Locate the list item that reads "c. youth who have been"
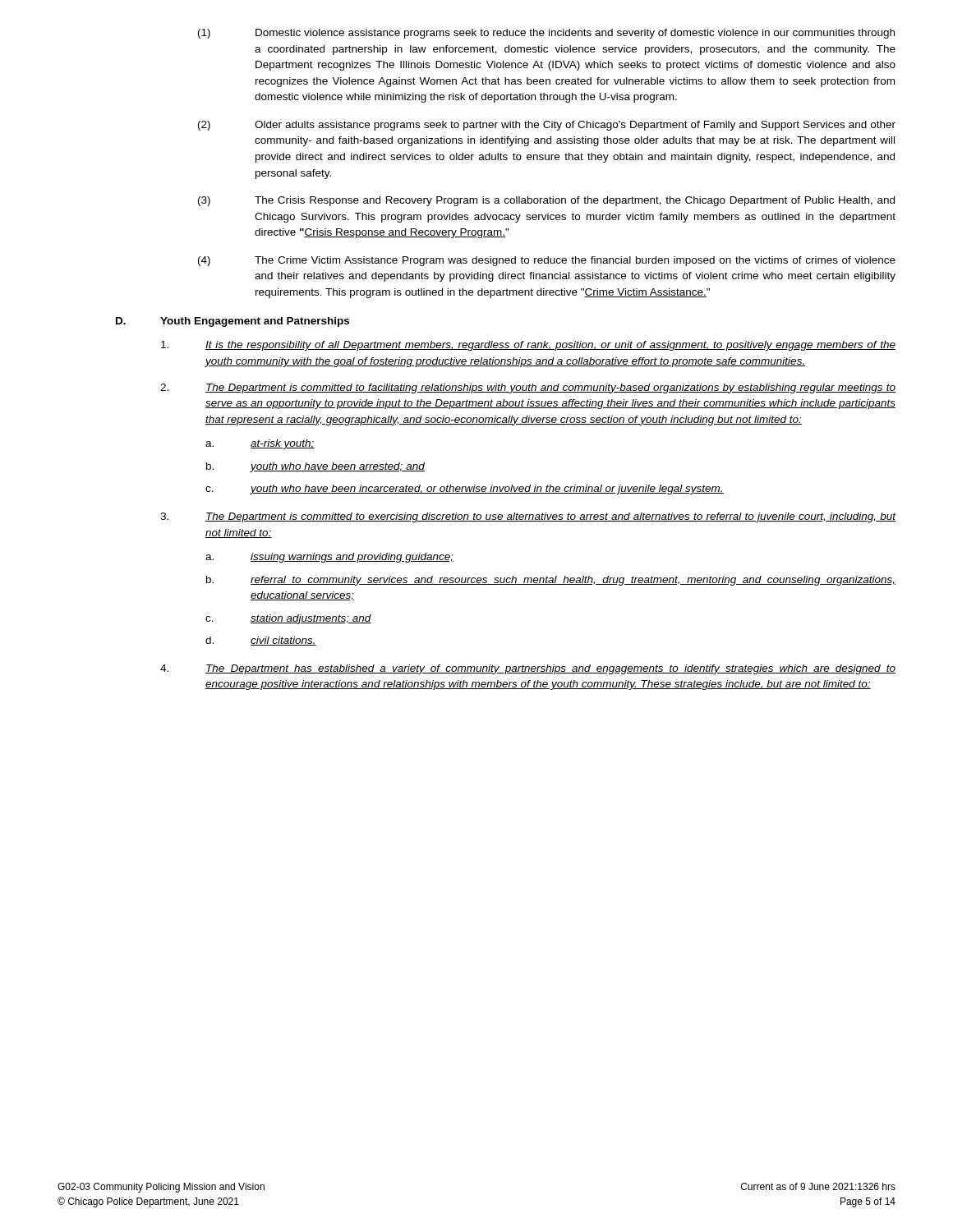This screenshot has height=1232, width=953. [550, 489]
